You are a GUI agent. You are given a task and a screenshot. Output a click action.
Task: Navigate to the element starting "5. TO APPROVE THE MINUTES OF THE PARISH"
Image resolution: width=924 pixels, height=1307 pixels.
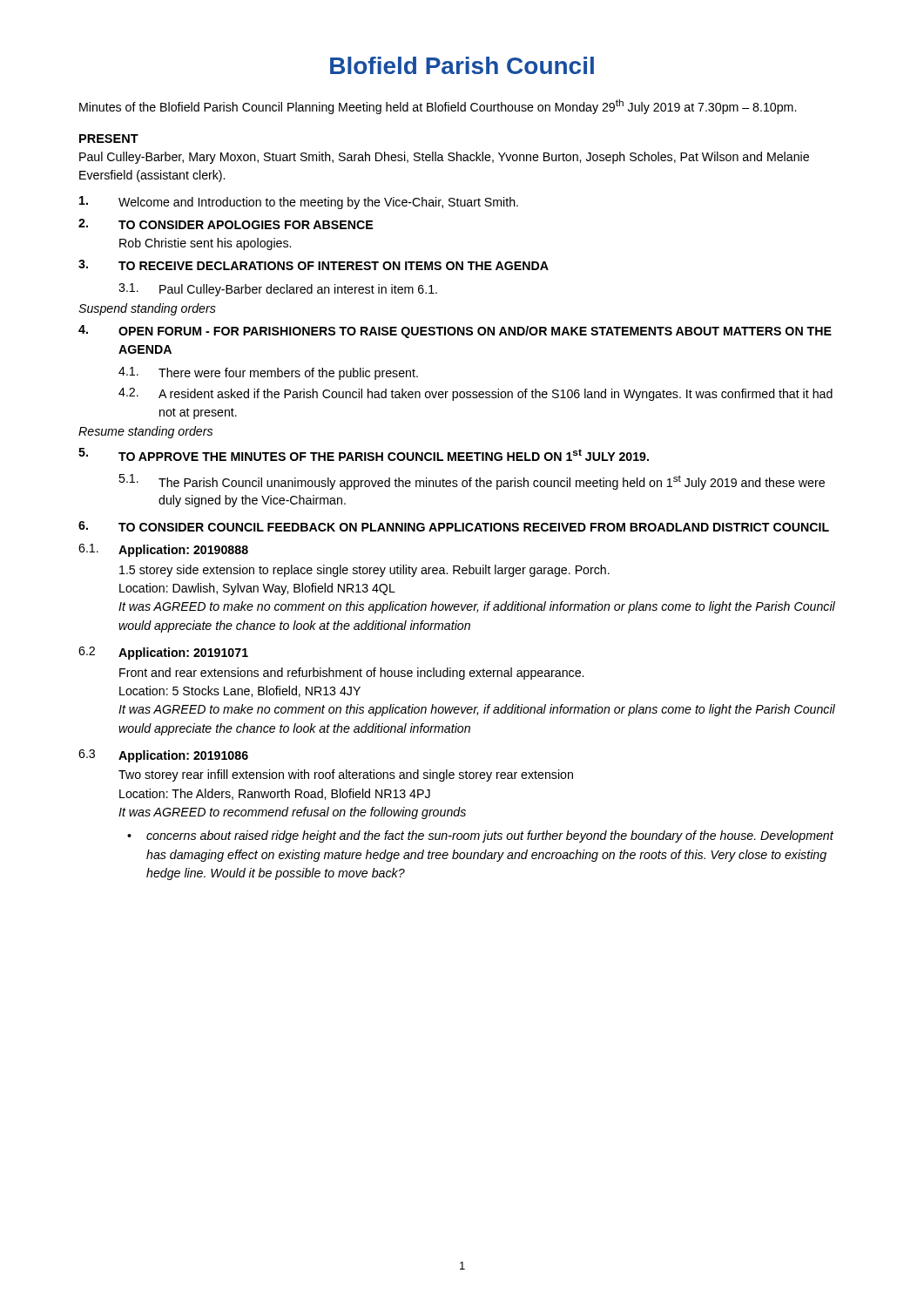pos(462,456)
